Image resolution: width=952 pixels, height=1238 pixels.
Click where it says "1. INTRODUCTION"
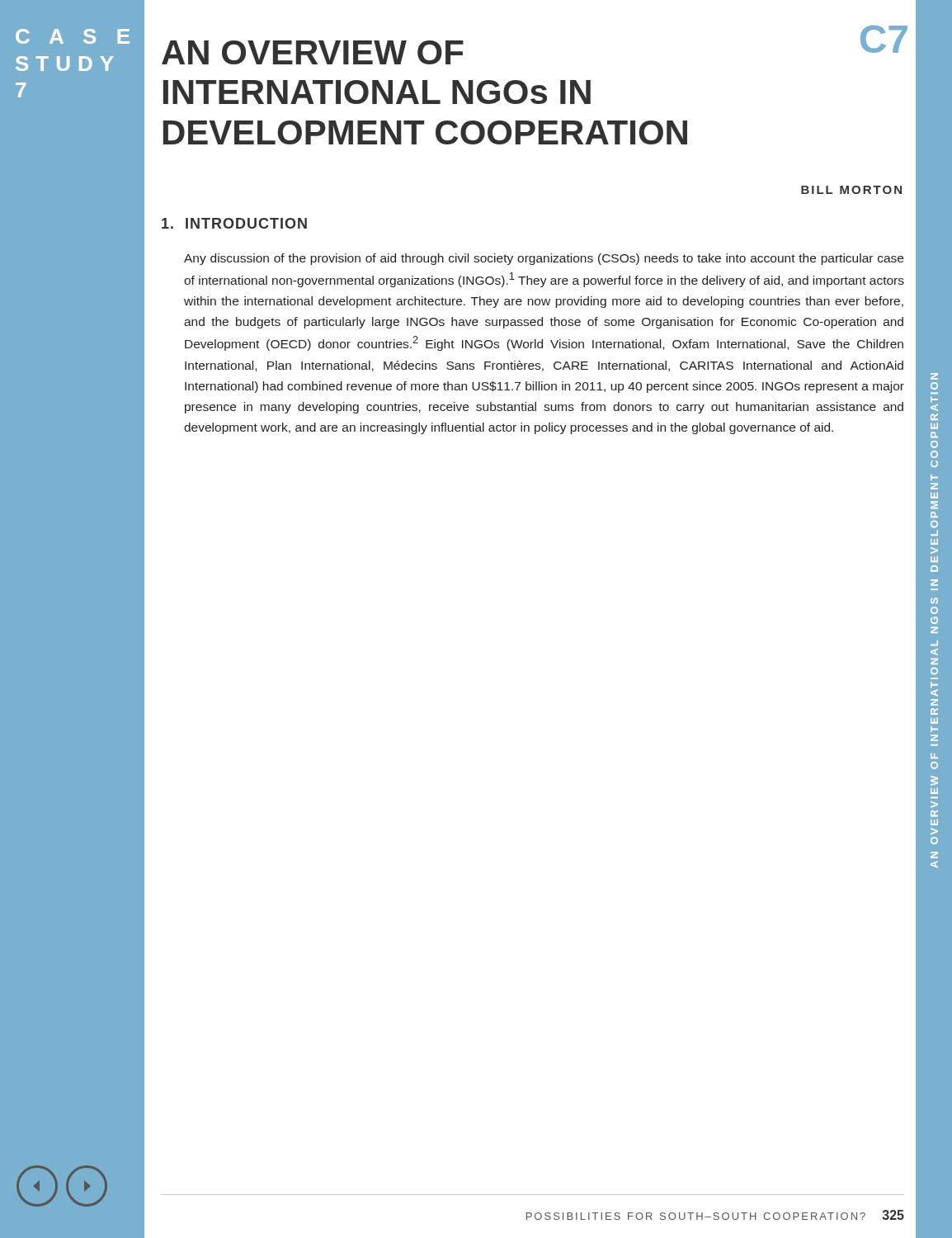[x=235, y=224]
